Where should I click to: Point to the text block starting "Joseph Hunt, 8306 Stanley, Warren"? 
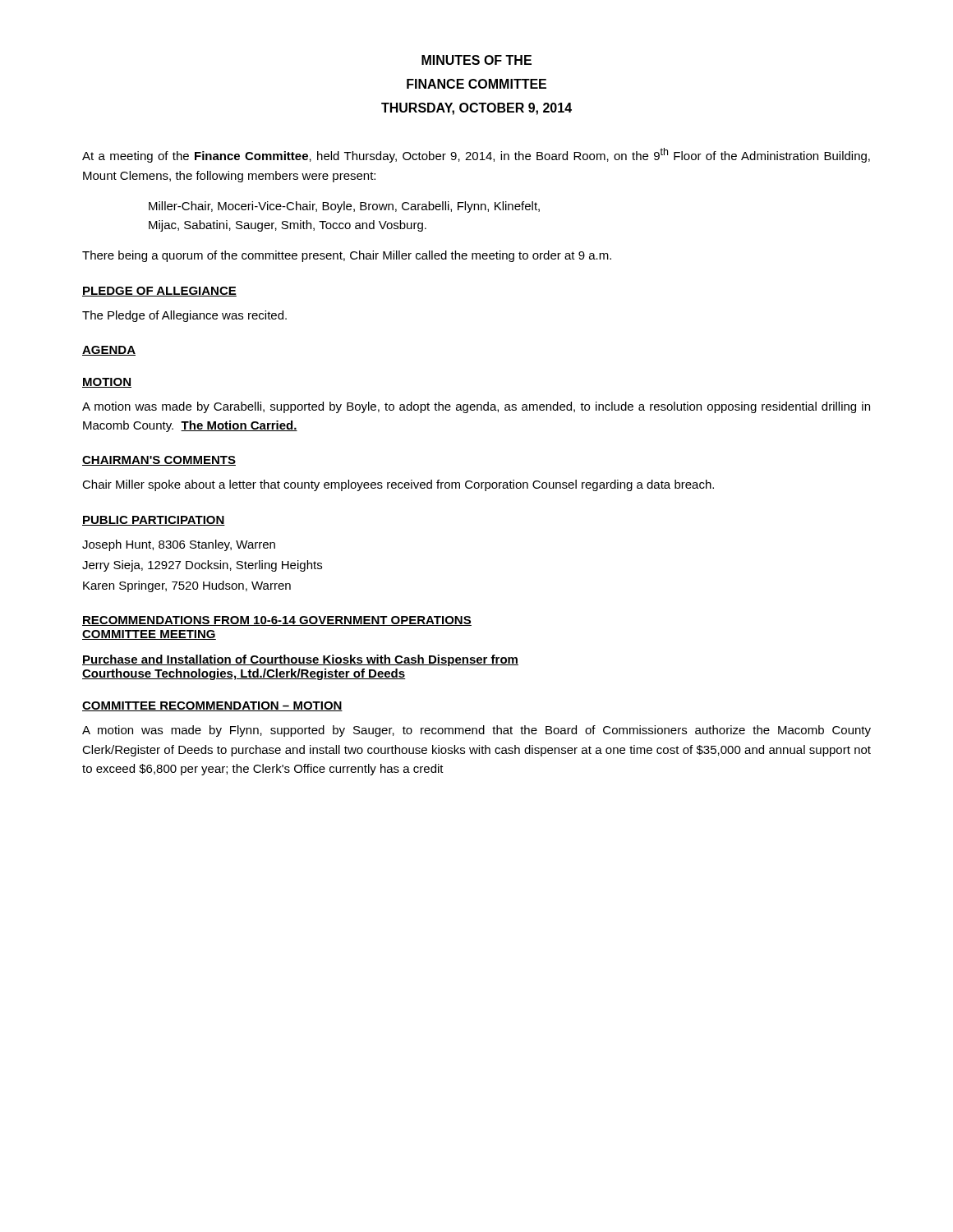(x=179, y=544)
